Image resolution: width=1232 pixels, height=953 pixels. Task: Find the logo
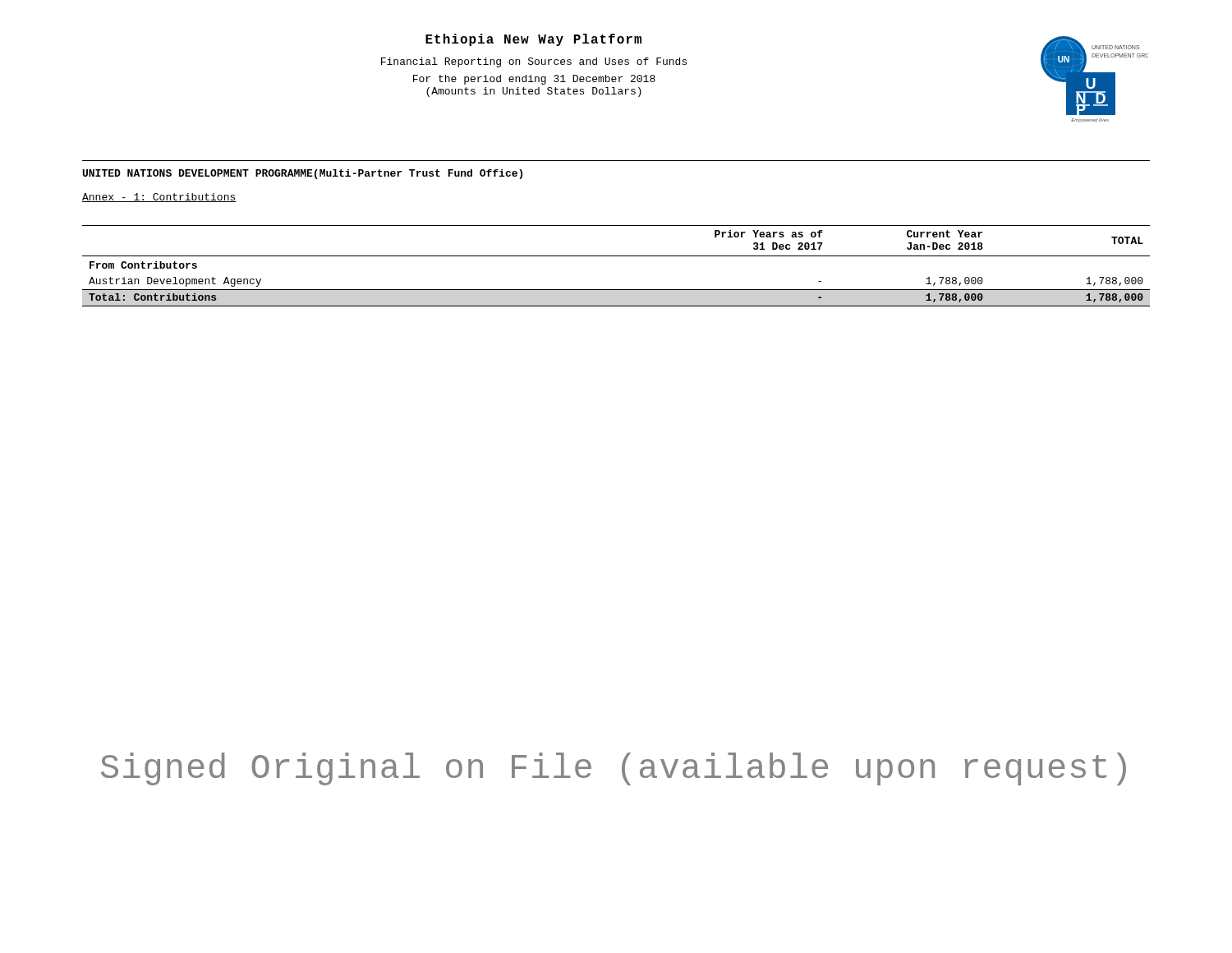(x=1084, y=80)
